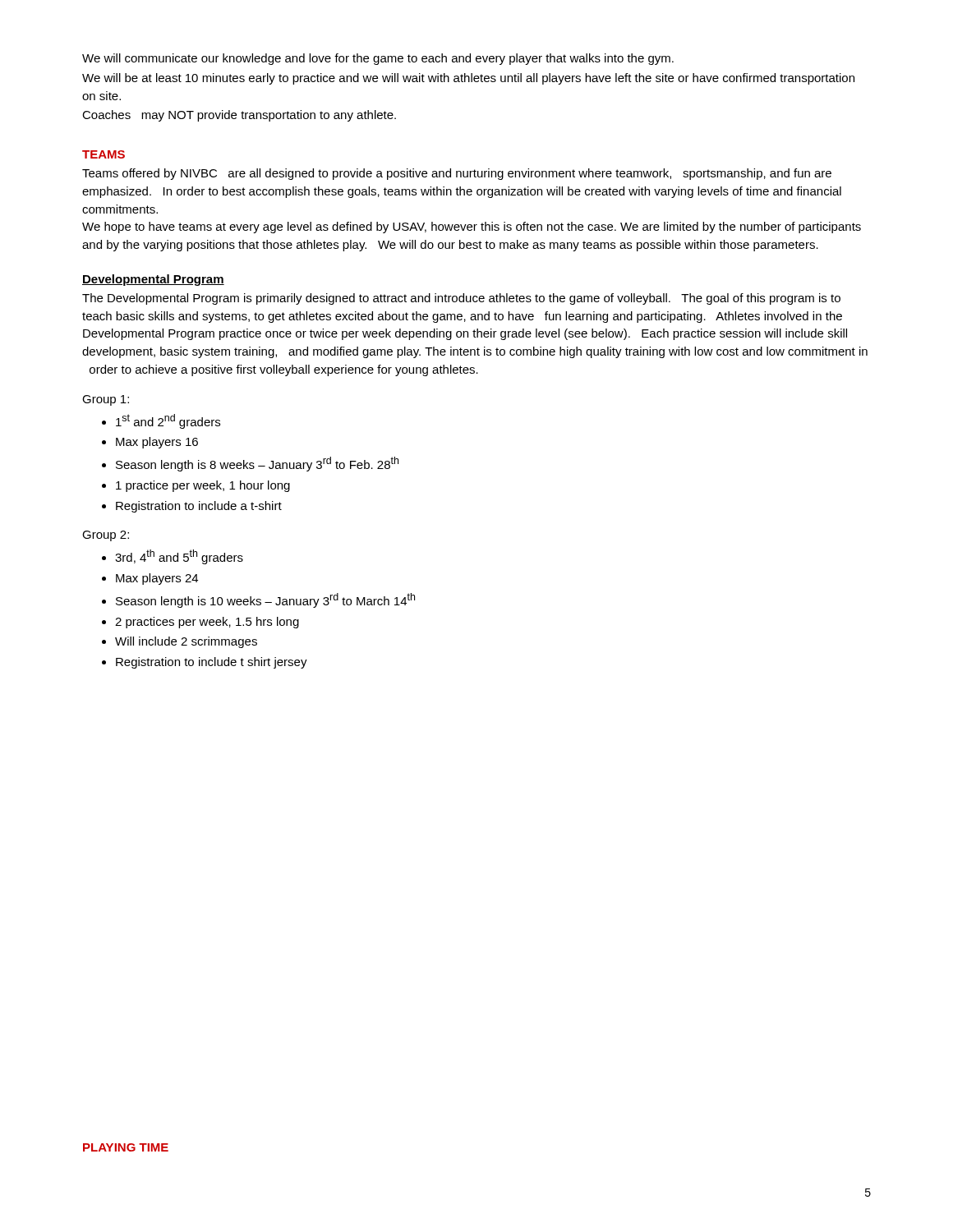Point to the block starting "Developmental Program"
Image resolution: width=953 pixels, height=1232 pixels.
(153, 279)
